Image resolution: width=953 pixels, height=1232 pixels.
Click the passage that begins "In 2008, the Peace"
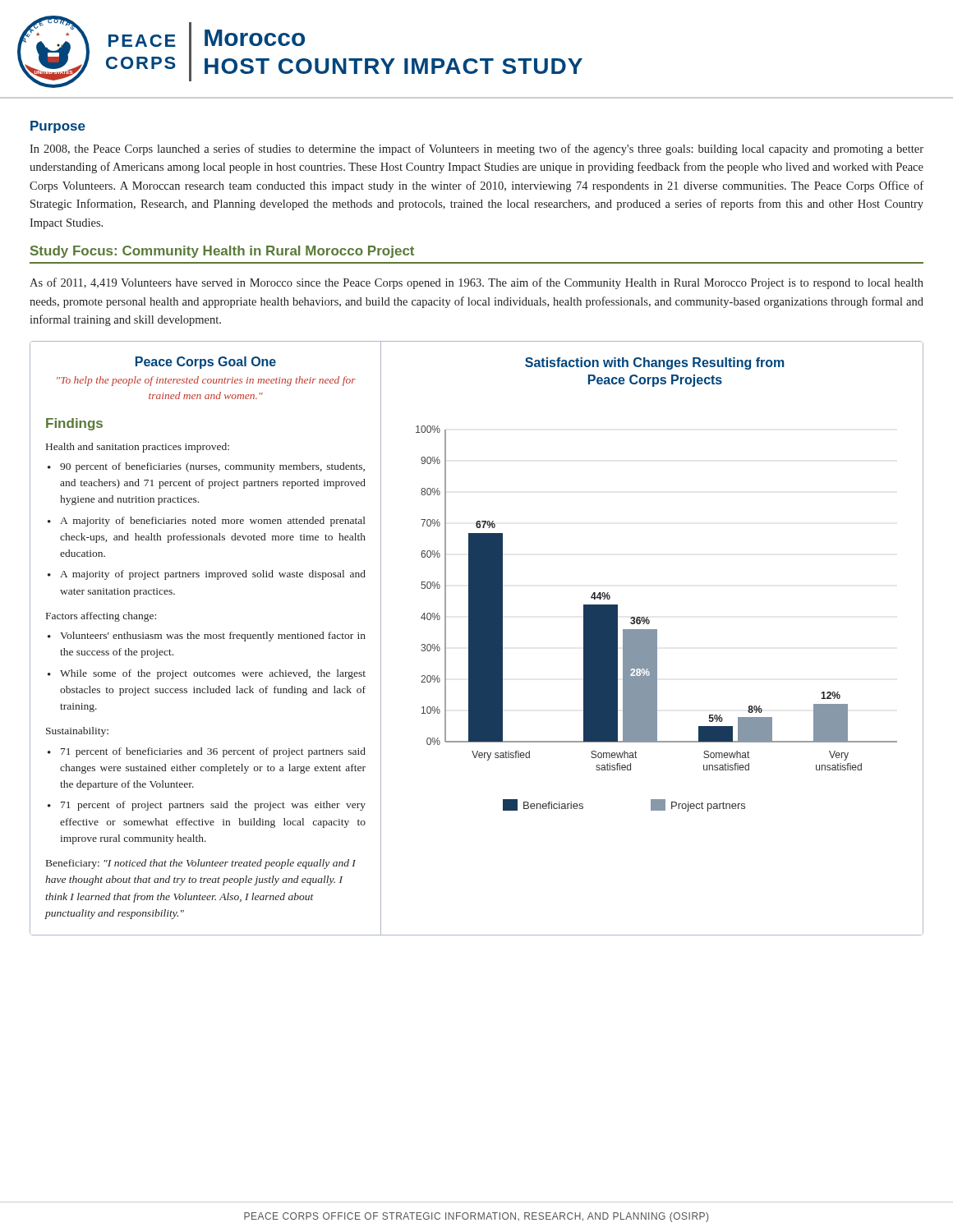pos(476,186)
